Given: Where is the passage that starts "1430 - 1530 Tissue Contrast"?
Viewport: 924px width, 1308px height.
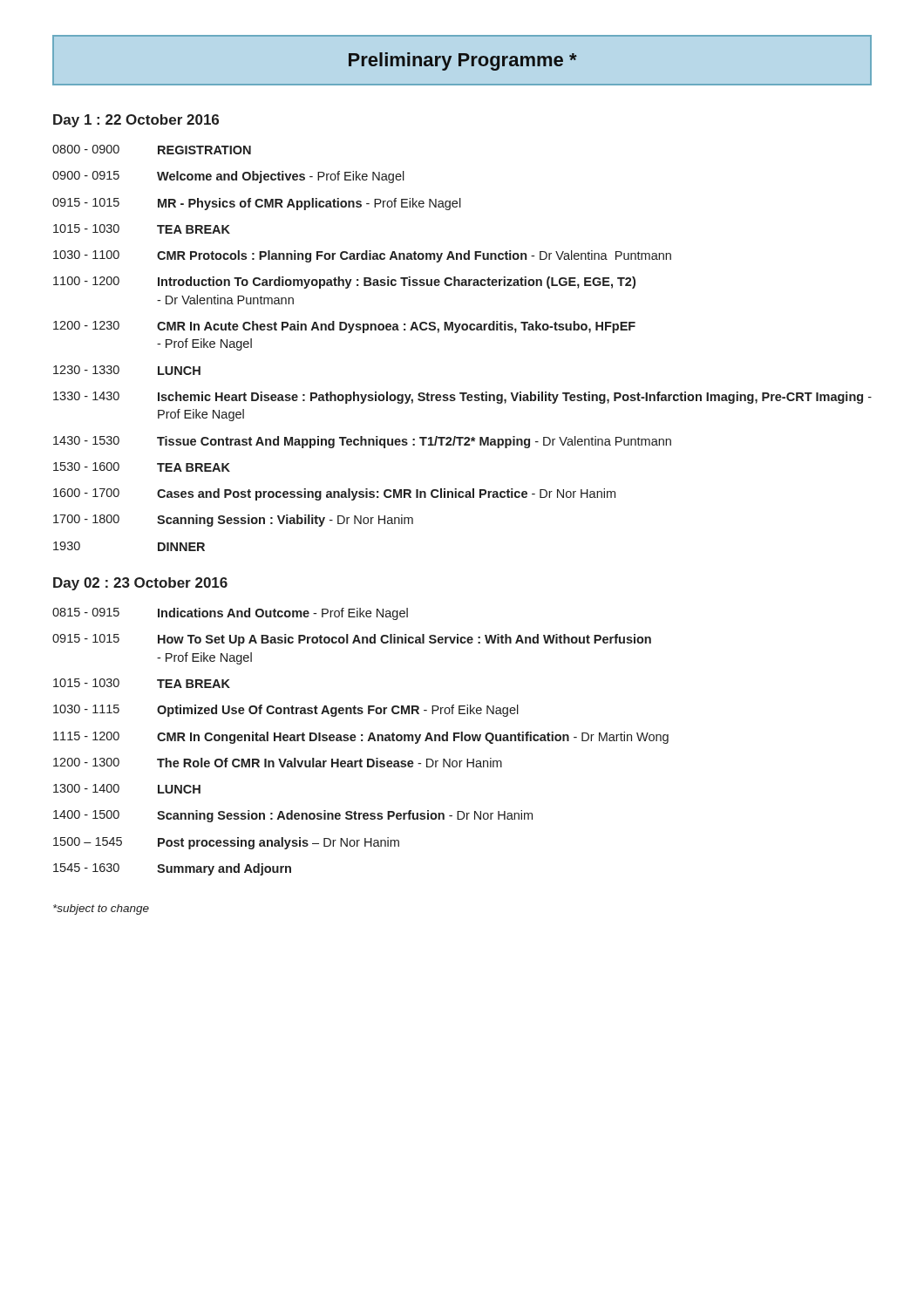Looking at the screenshot, I should click(462, 441).
